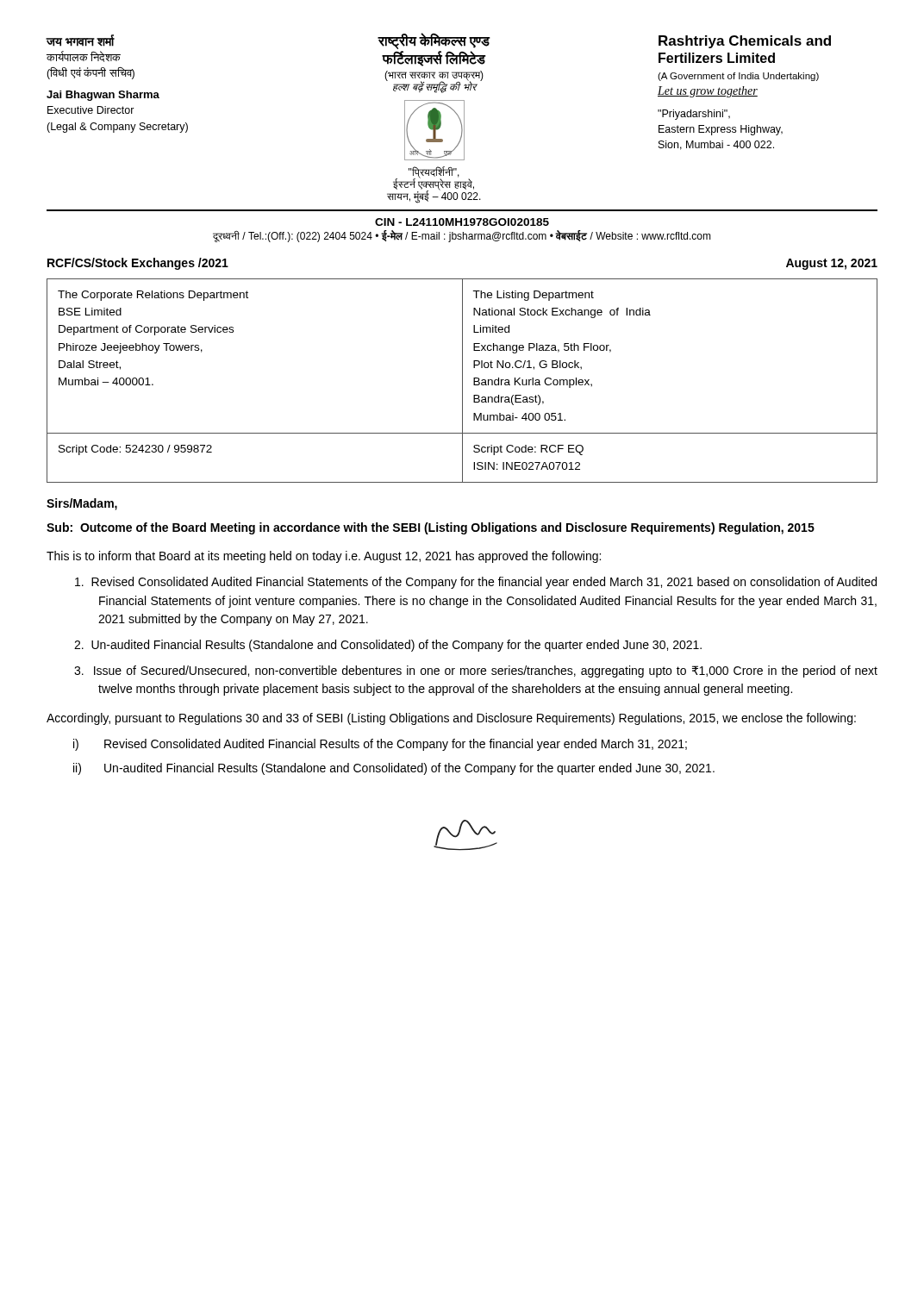Select the table that reads "The Corporate Relations Department BSE"

462,381
